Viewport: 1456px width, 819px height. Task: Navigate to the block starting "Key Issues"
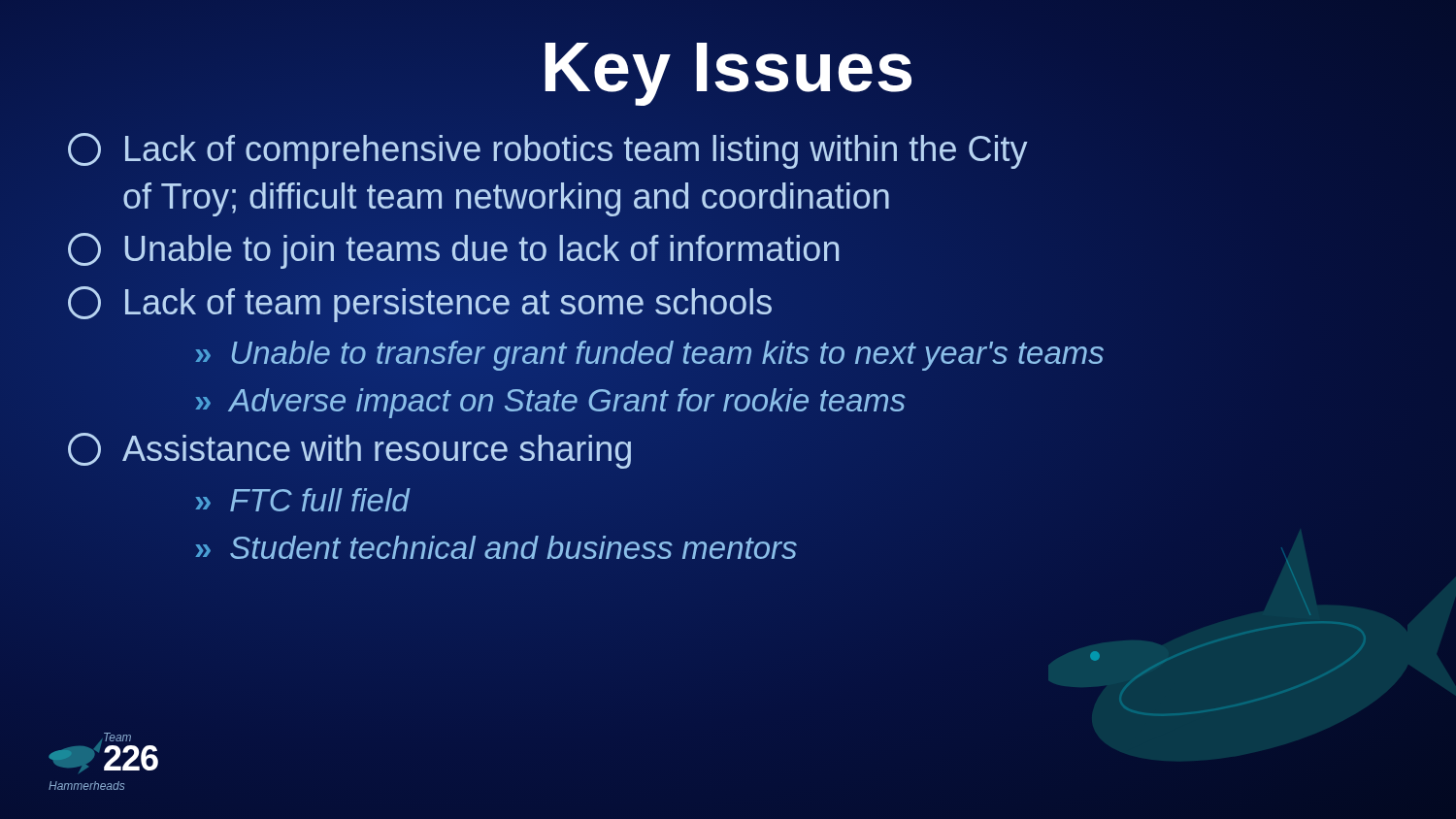(x=728, y=67)
